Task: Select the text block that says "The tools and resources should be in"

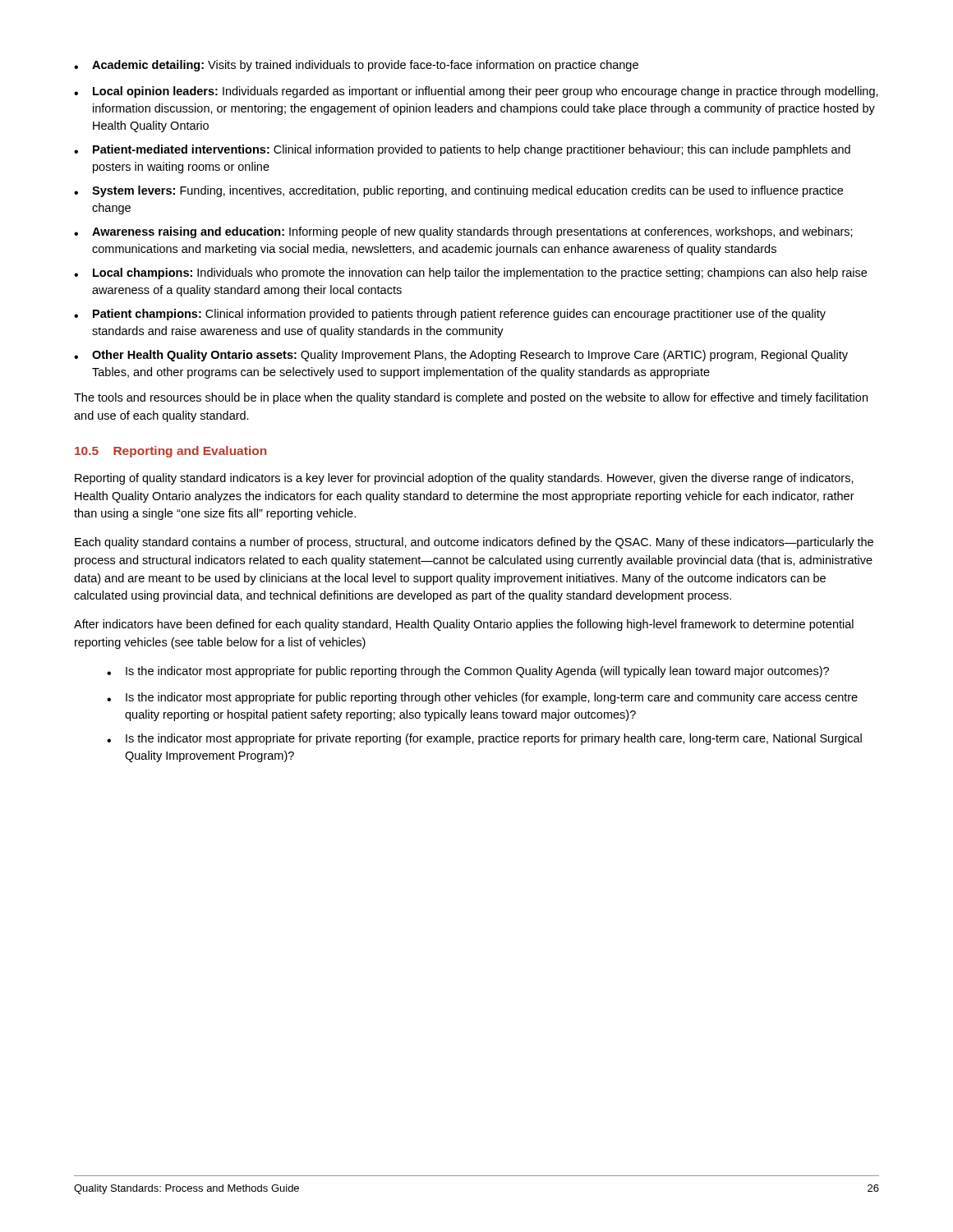Action: pyautogui.click(x=471, y=407)
